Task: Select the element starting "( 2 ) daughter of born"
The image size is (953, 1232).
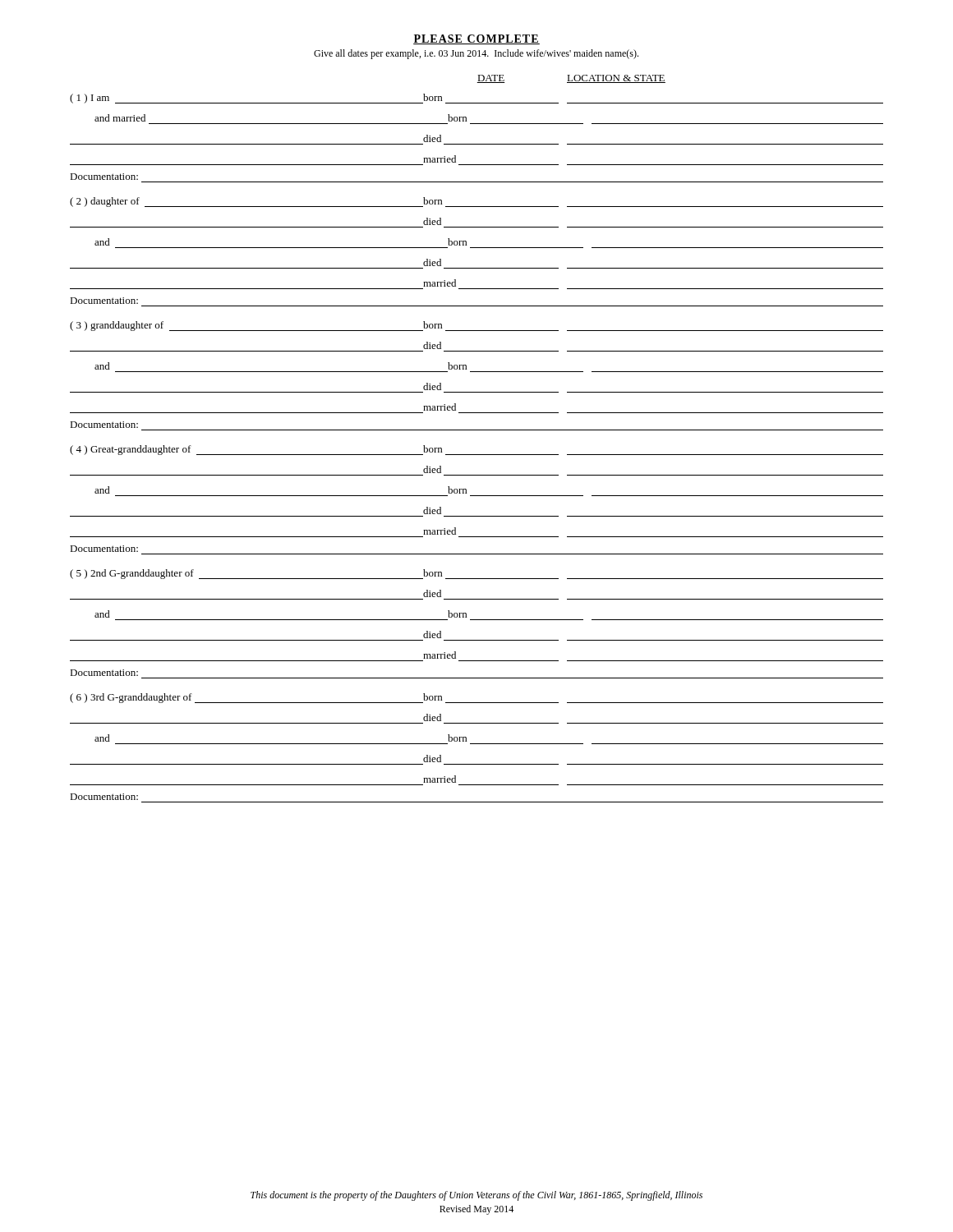Action: [x=476, y=249]
